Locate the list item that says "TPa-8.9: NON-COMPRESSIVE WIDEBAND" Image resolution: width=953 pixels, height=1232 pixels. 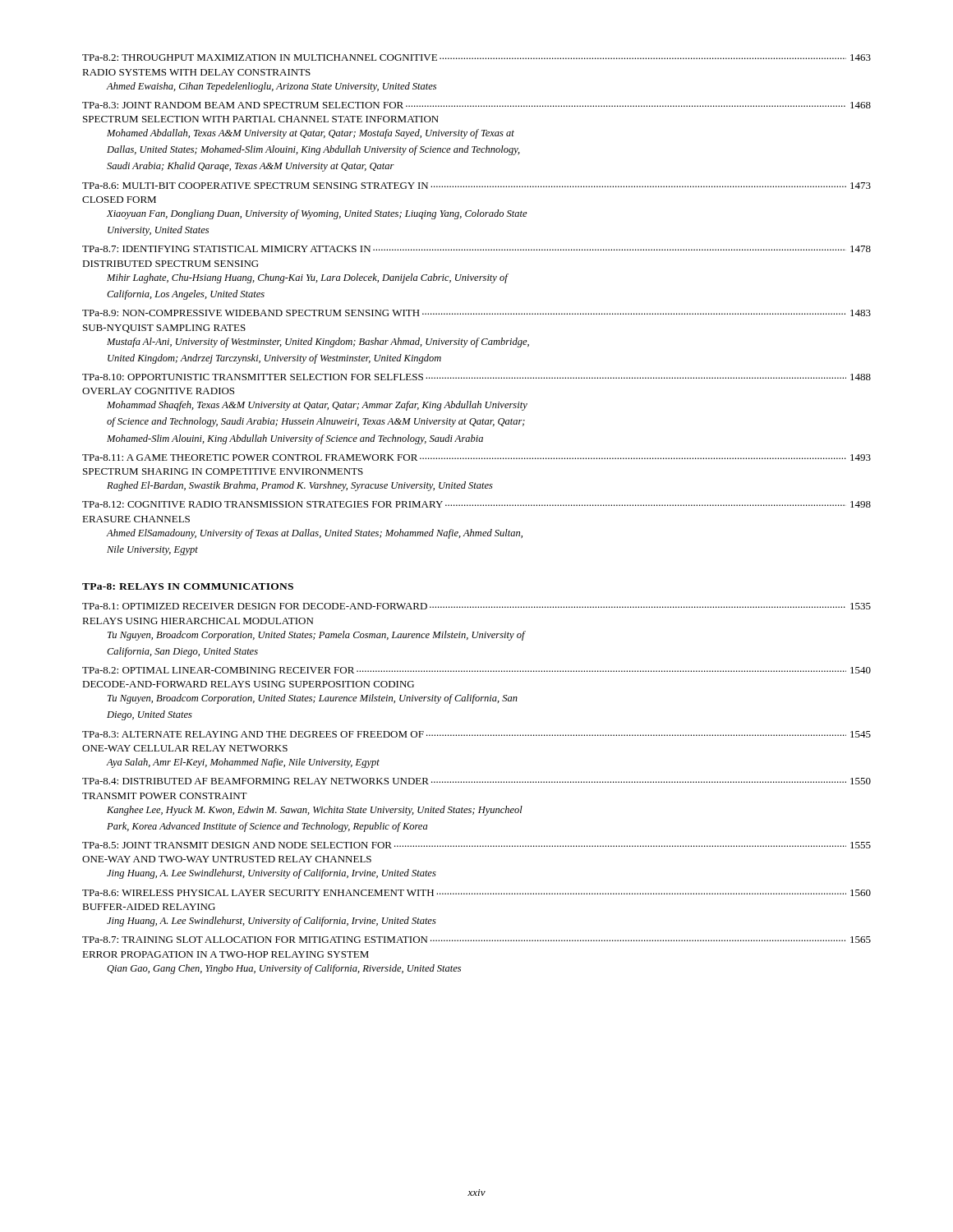click(x=476, y=335)
